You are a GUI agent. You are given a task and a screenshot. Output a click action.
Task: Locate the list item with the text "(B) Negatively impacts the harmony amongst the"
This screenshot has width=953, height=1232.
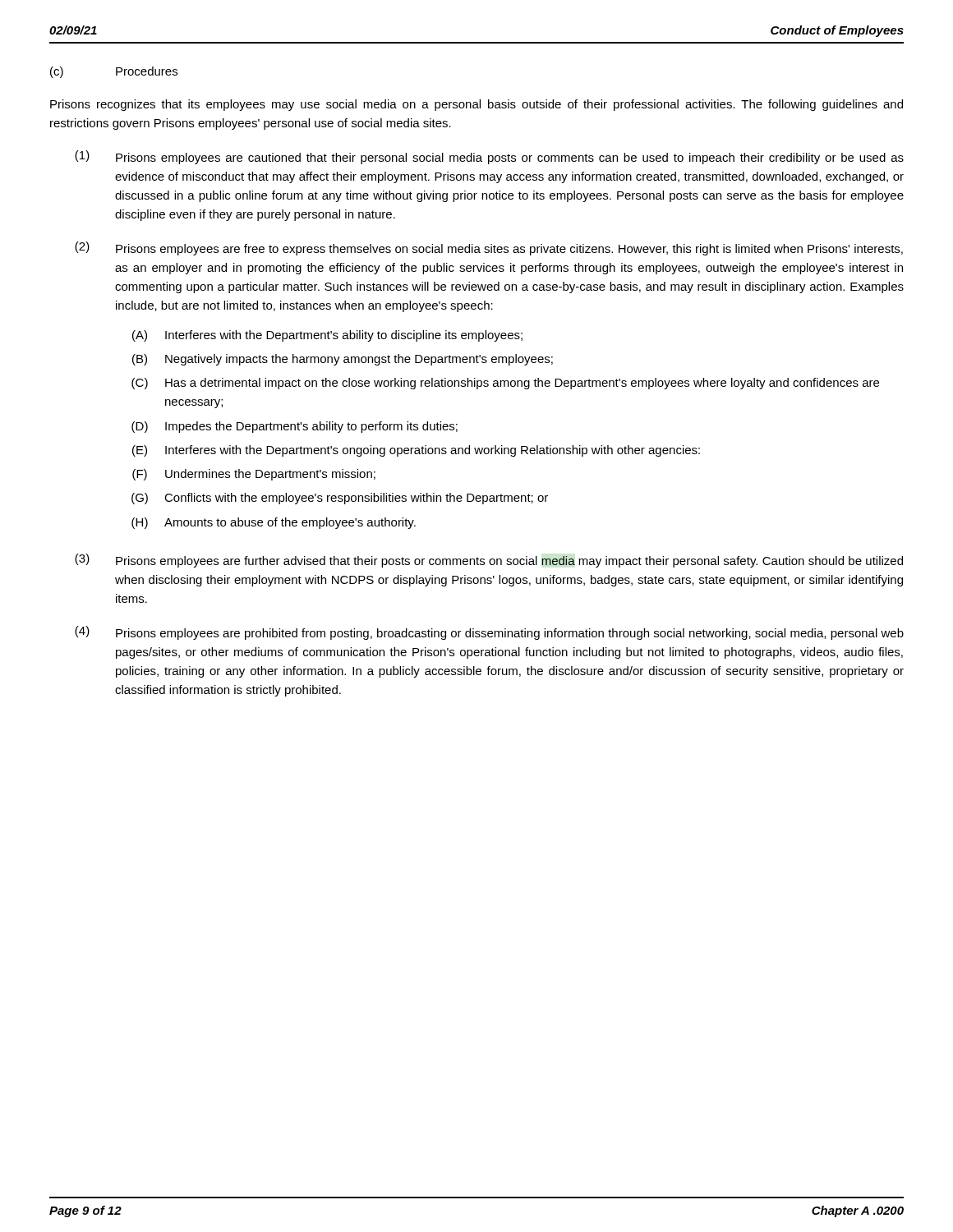point(509,358)
